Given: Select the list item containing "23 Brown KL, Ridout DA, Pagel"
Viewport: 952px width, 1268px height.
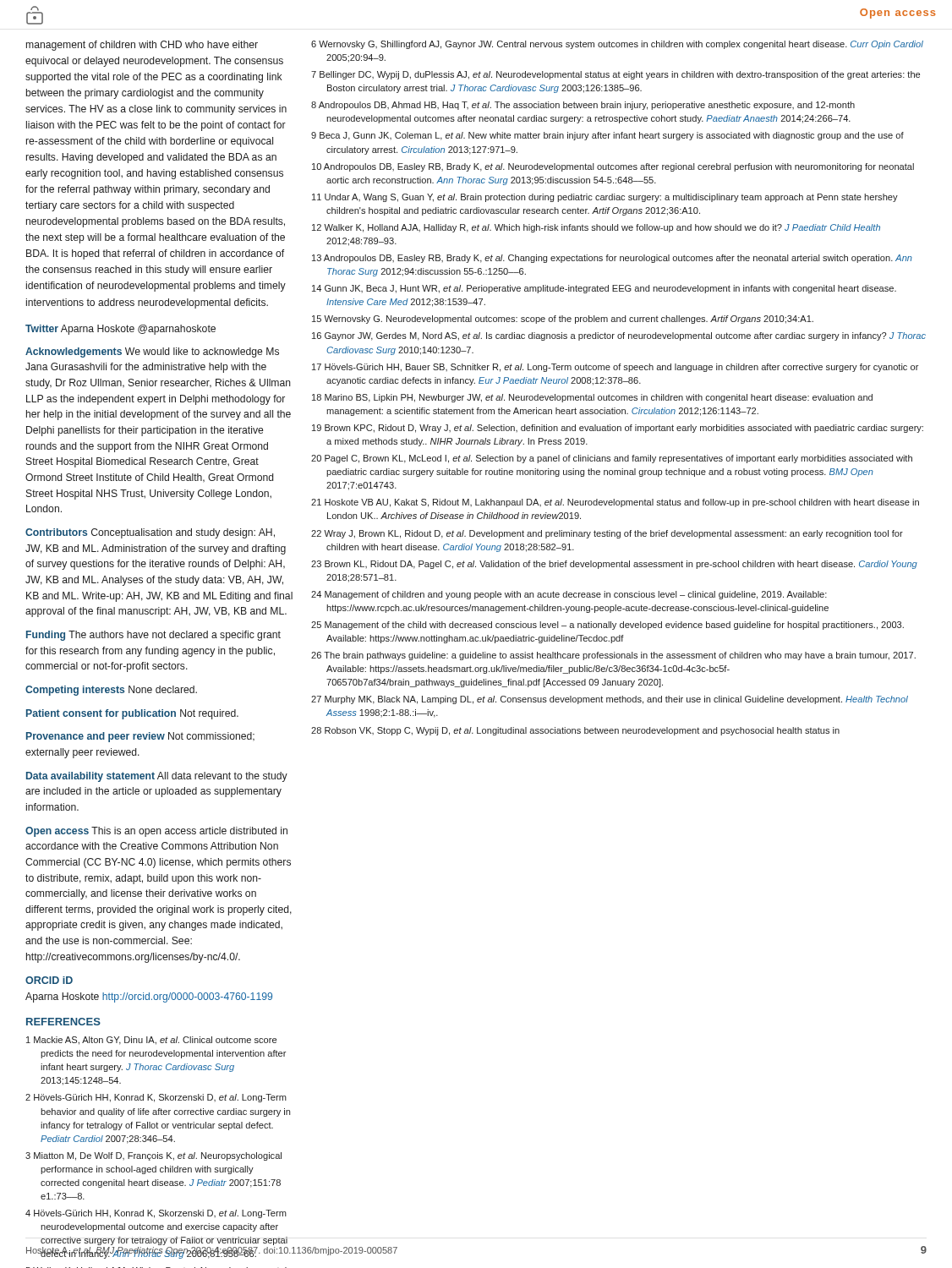Looking at the screenshot, I should pos(614,570).
